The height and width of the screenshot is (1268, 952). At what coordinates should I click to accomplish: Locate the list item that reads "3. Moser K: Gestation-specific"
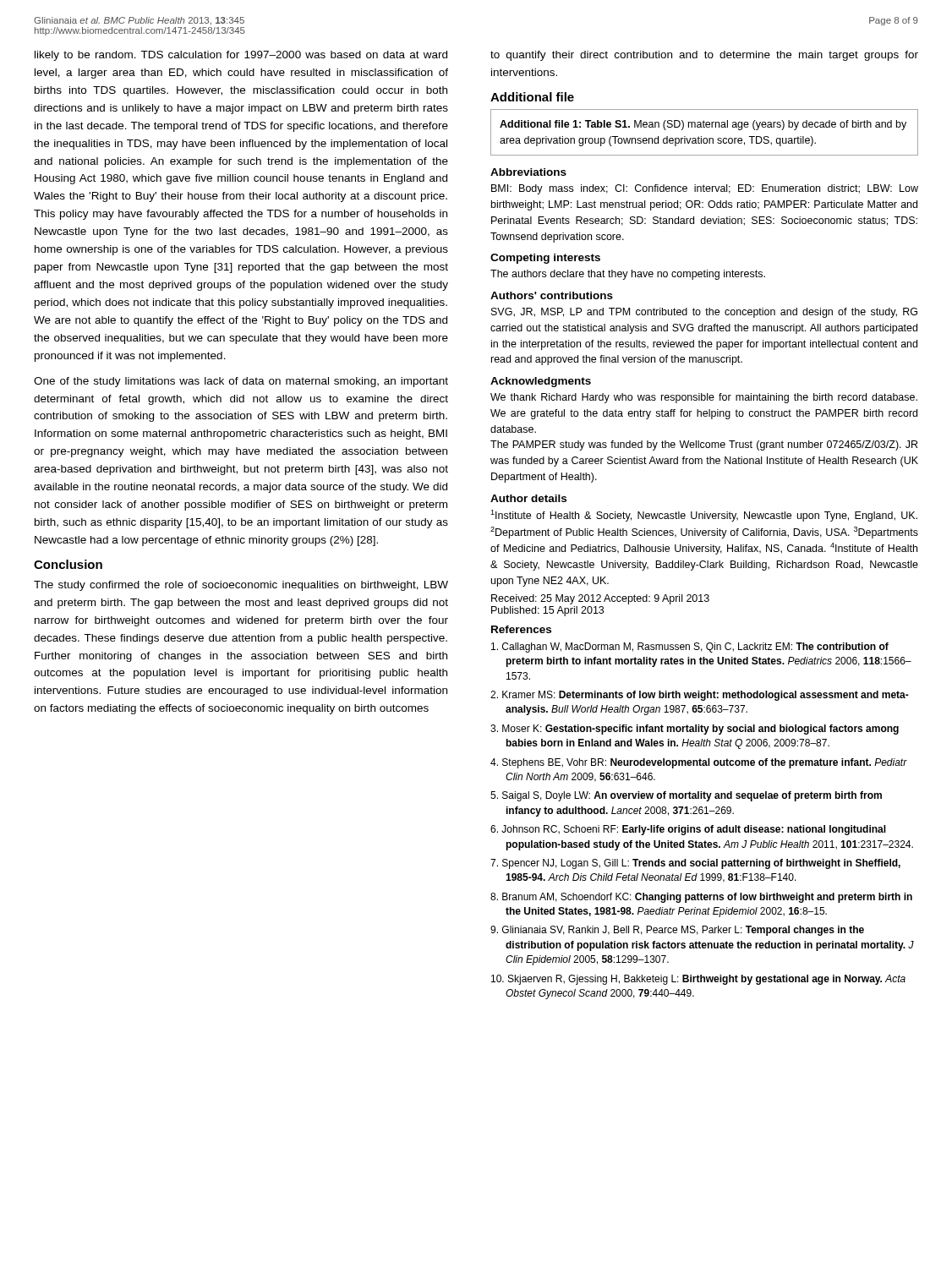(695, 736)
